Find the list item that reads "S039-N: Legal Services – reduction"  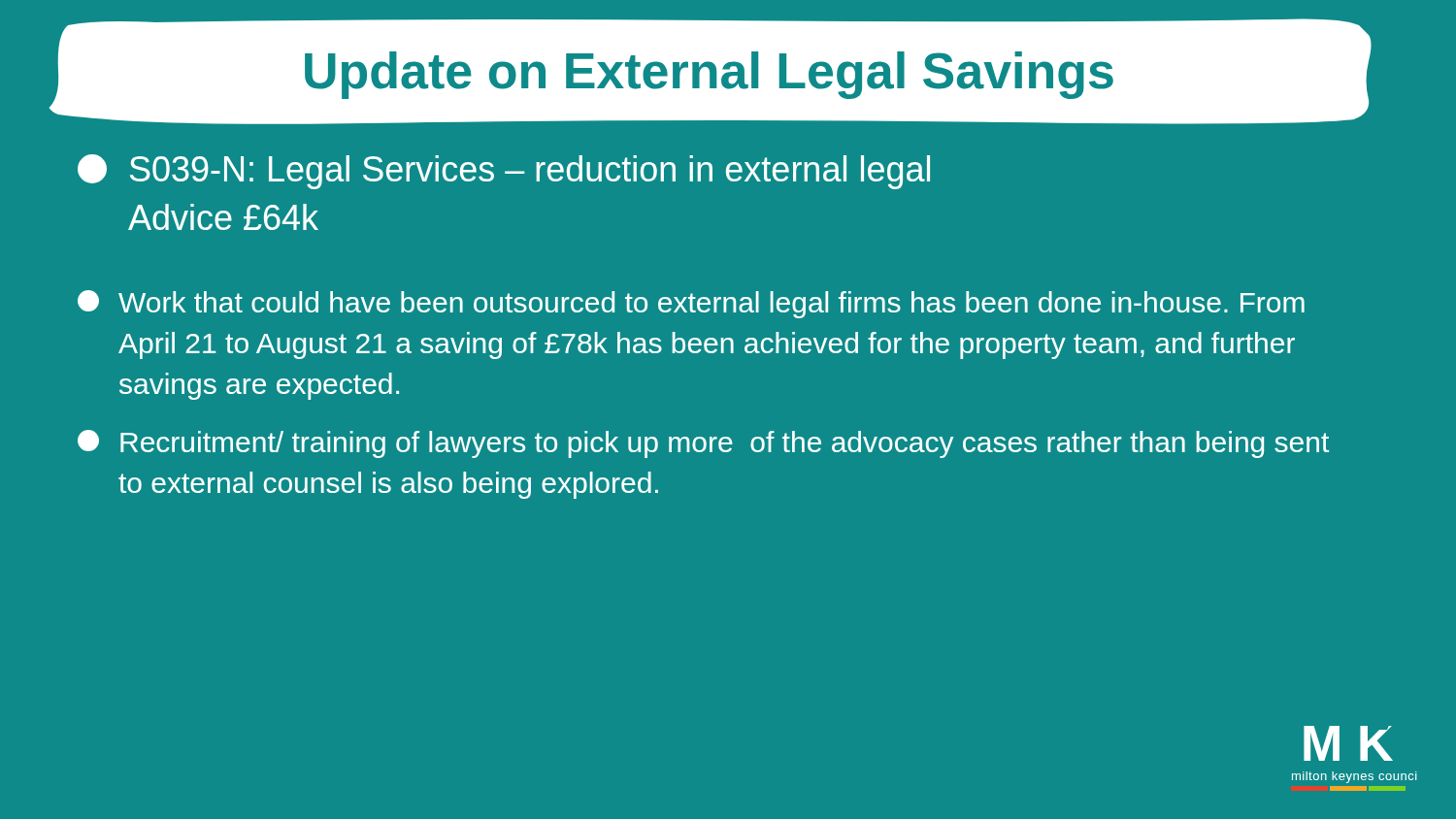click(709, 194)
